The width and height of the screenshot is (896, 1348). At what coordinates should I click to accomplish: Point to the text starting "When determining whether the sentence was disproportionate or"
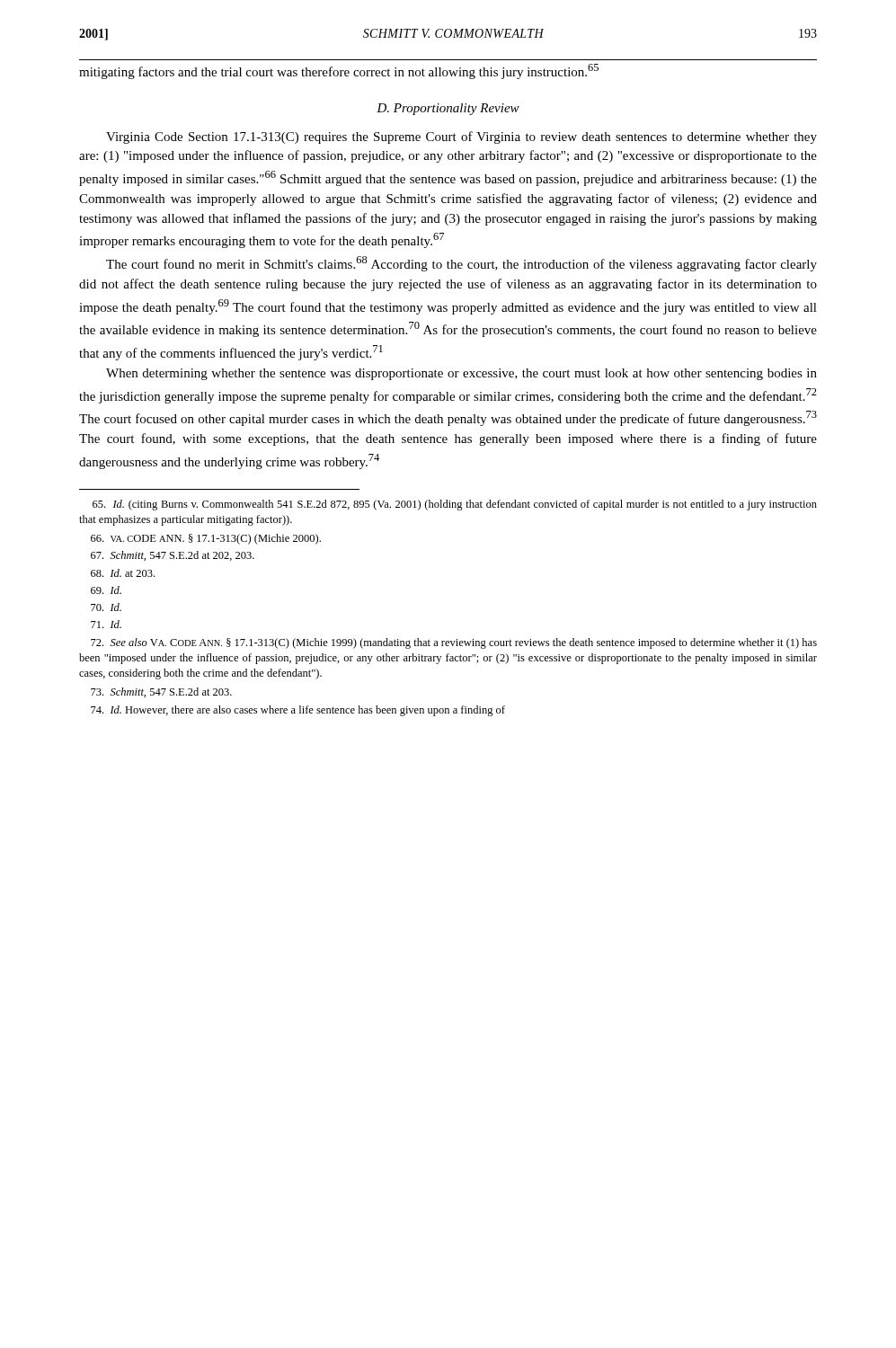click(448, 418)
